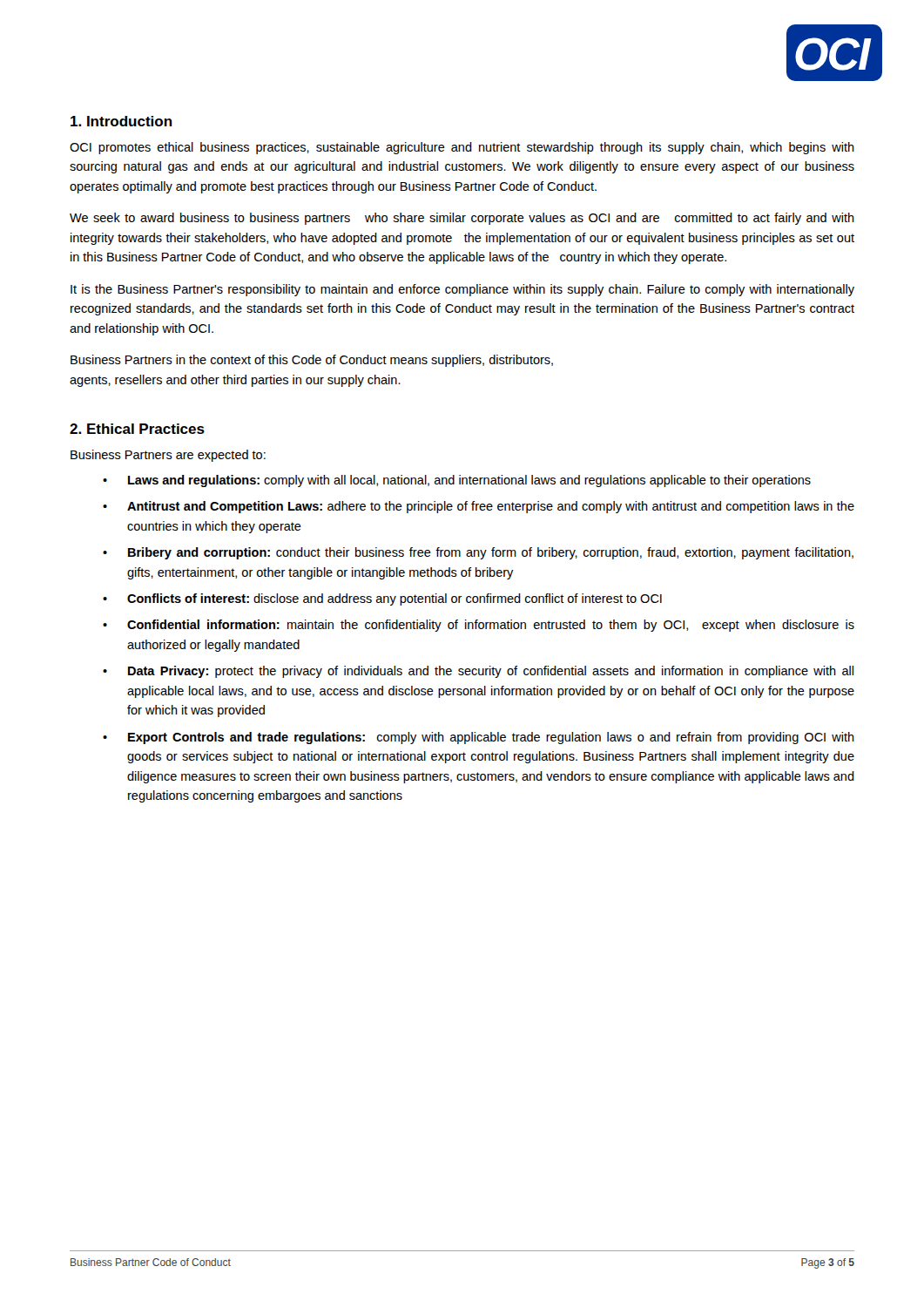
Task: Select the section header containing "1. Introduction"
Action: (x=121, y=122)
